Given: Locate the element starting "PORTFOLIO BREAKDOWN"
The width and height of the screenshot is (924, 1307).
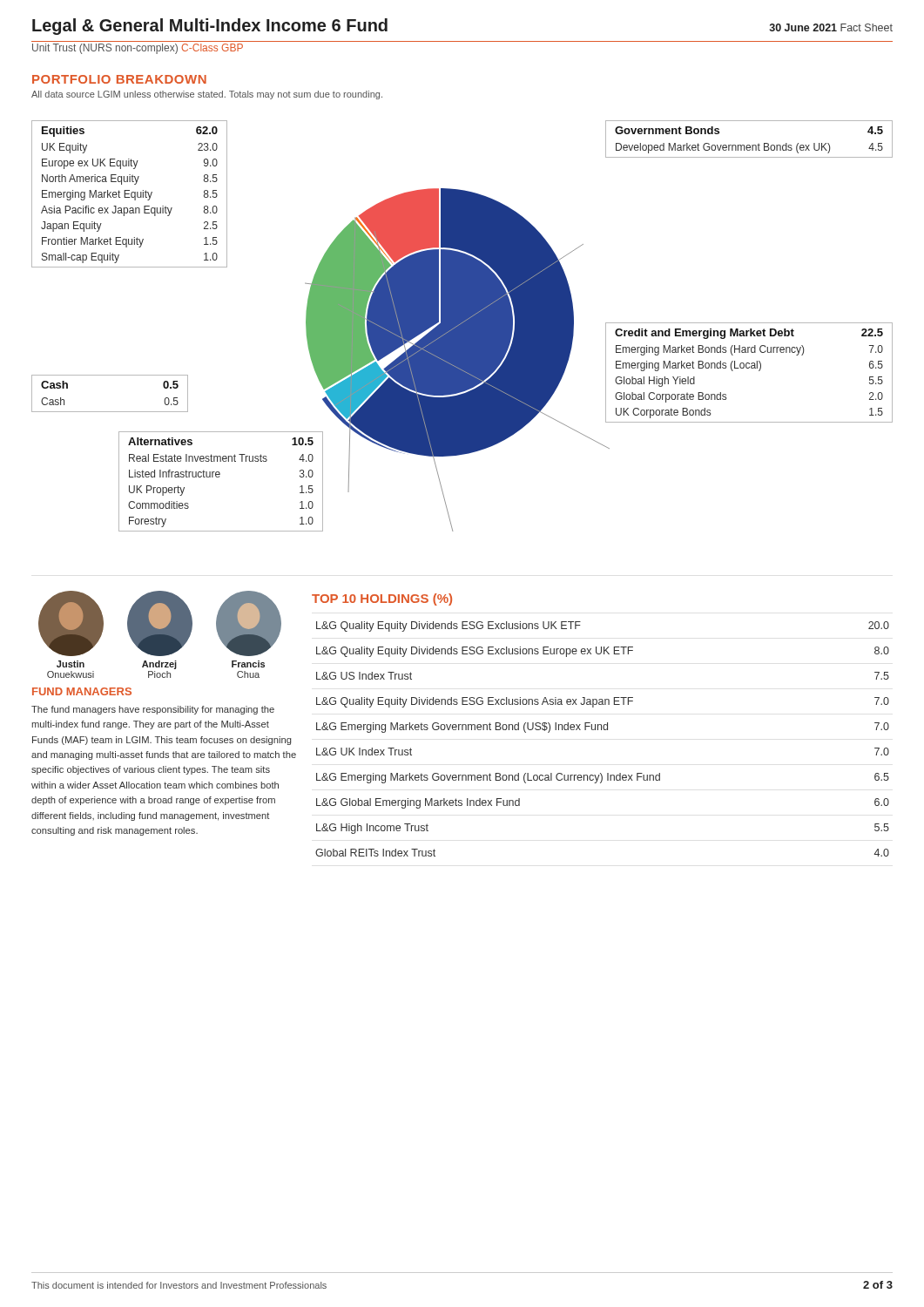Looking at the screenshot, I should 119,79.
